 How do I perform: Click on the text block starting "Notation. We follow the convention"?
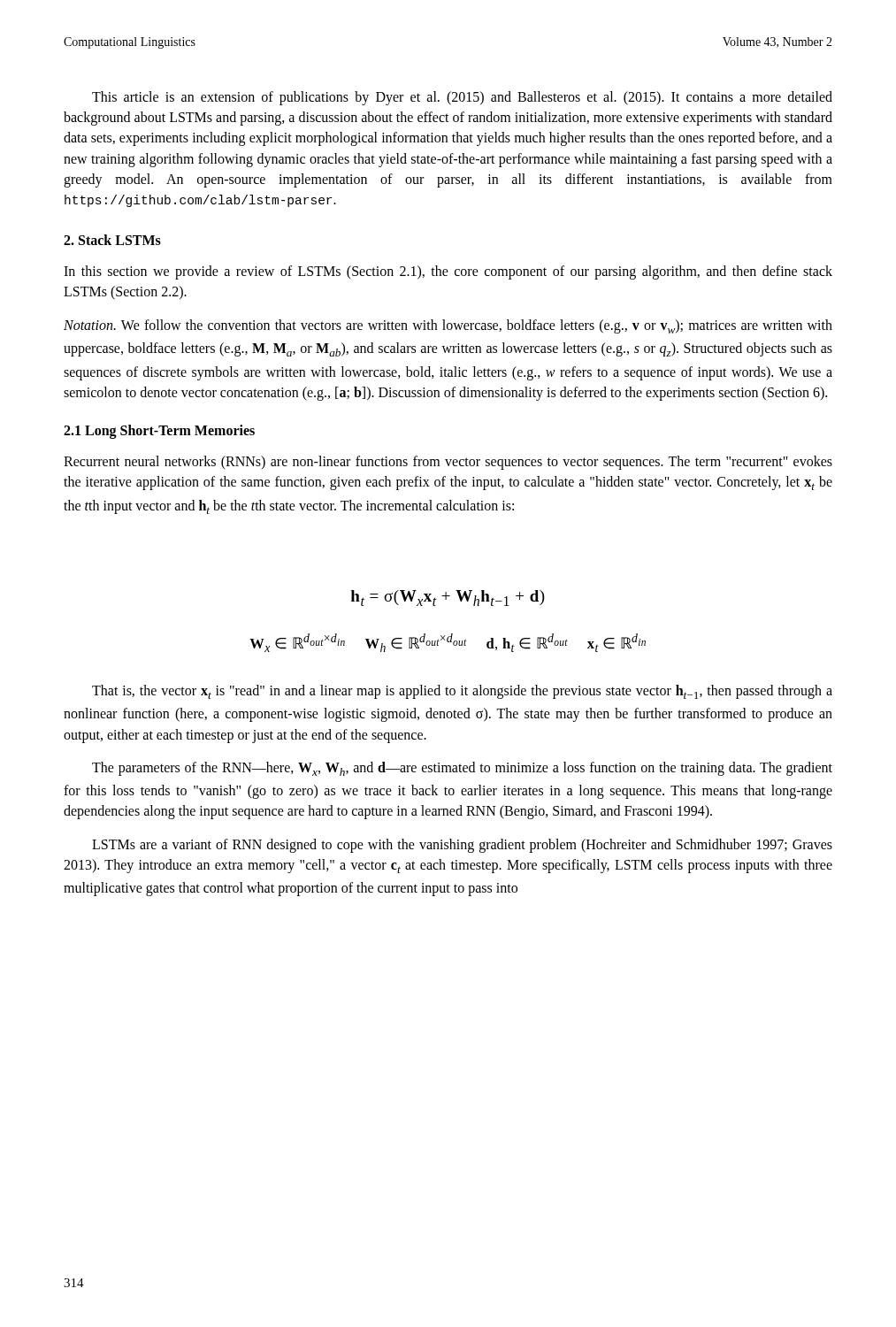(x=448, y=358)
